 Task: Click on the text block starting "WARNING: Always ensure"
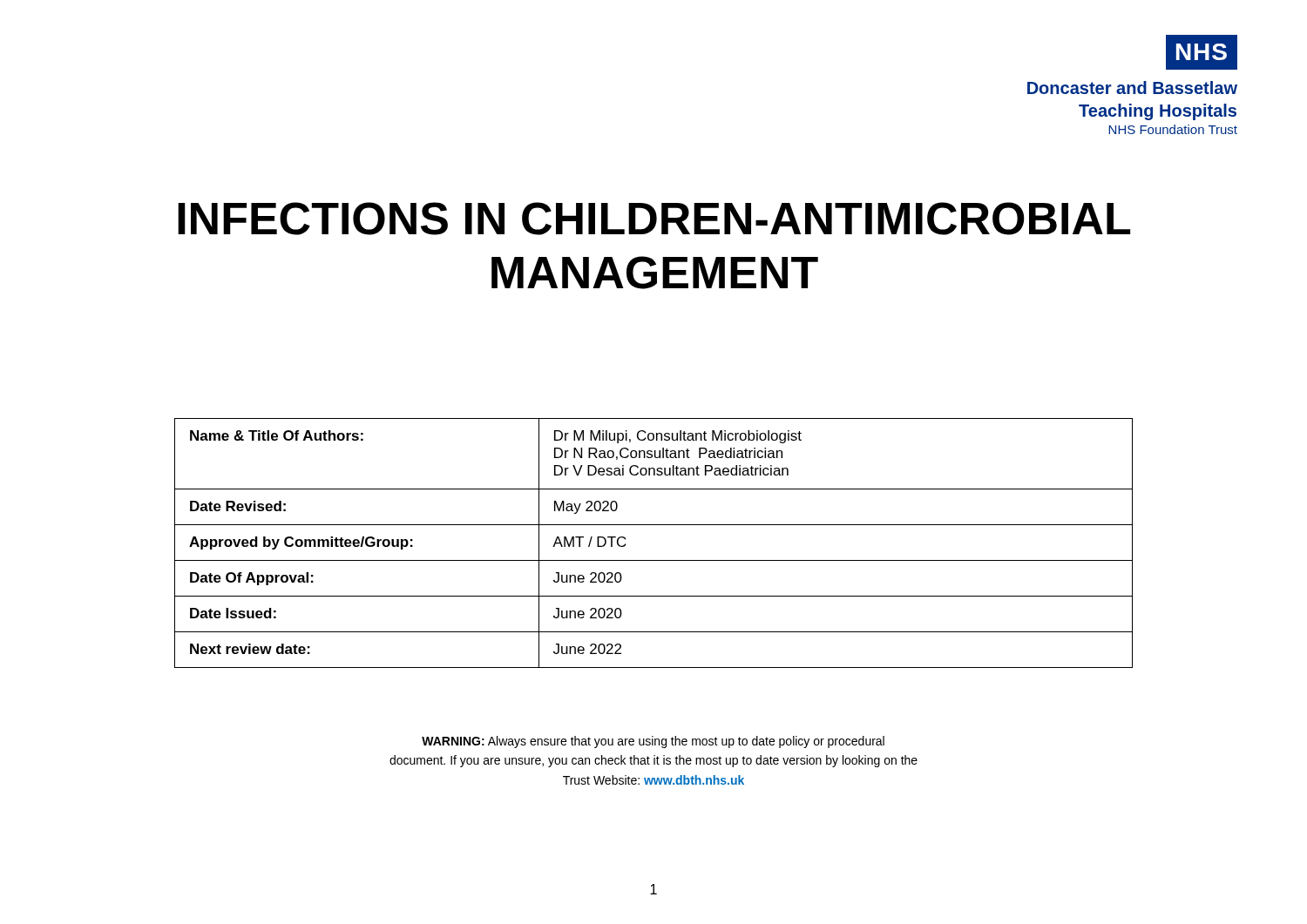tap(654, 761)
